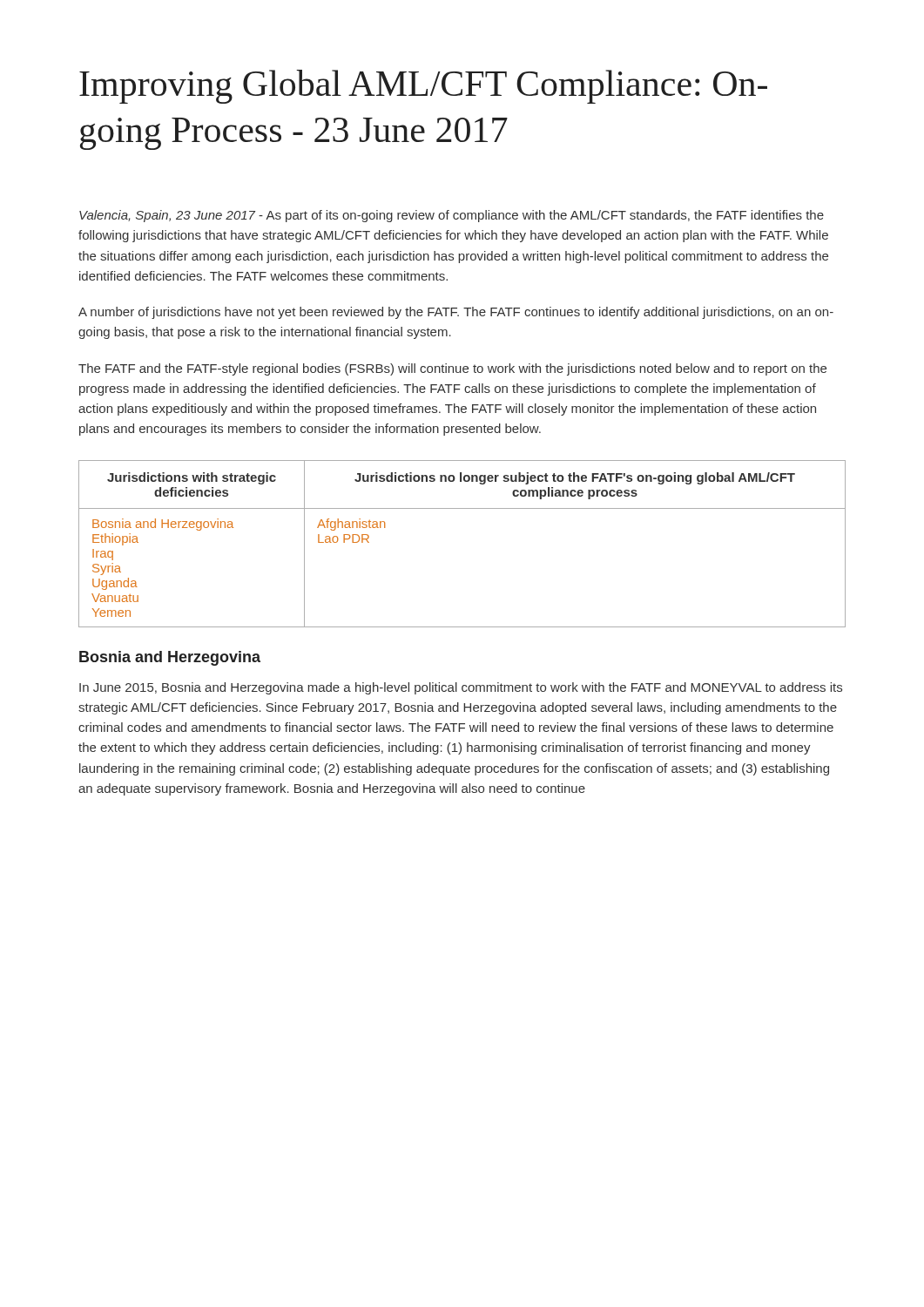924x1307 pixels.
Task: Select the text block starting "Improving Global AML/CFT Compliance: On-going Process"
Action: (462, 107)
